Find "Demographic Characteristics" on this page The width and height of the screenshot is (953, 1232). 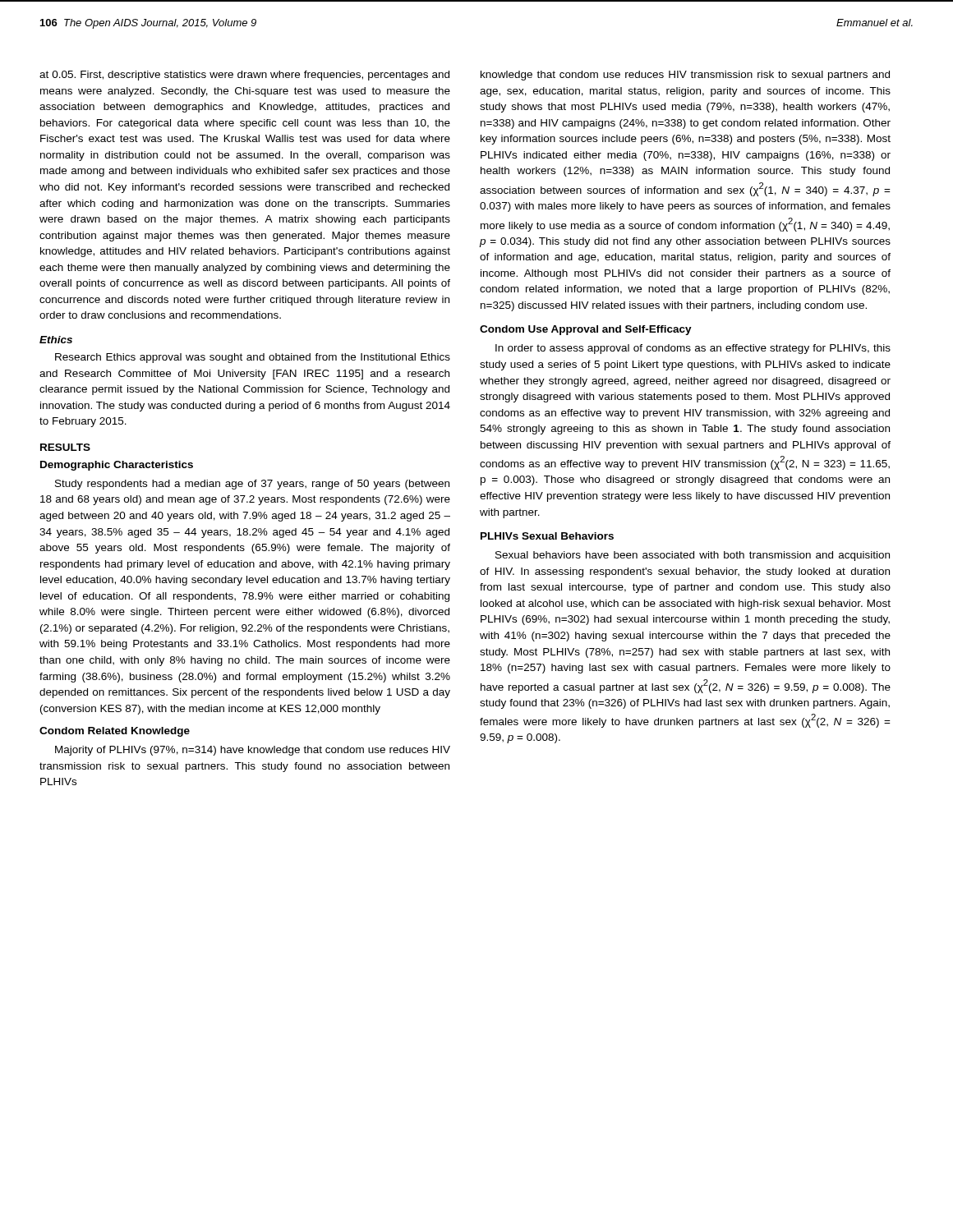pyautogui.click(x=117, y=464)
